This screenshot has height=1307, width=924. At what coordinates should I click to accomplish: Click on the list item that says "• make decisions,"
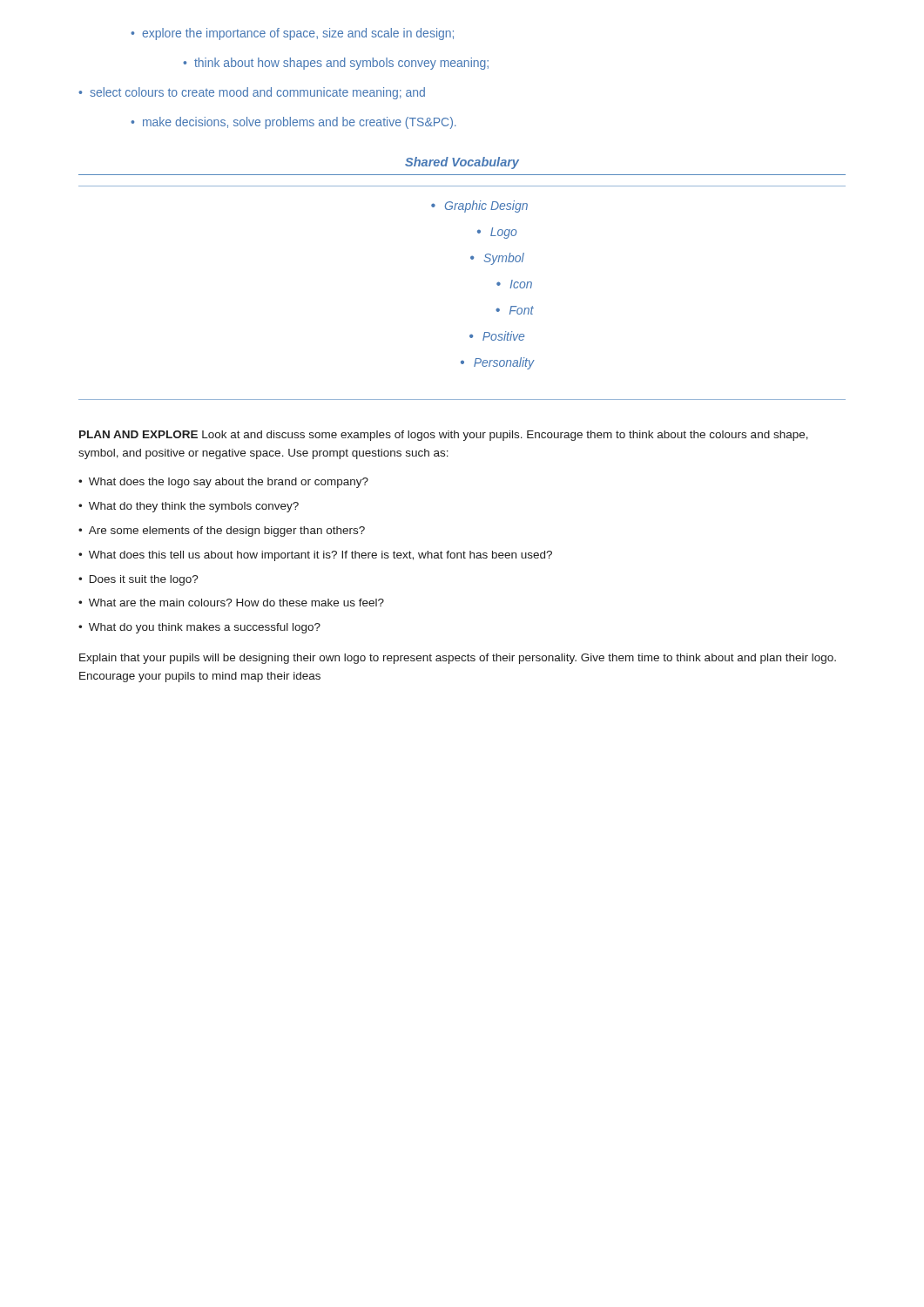(x=294, y=122)
